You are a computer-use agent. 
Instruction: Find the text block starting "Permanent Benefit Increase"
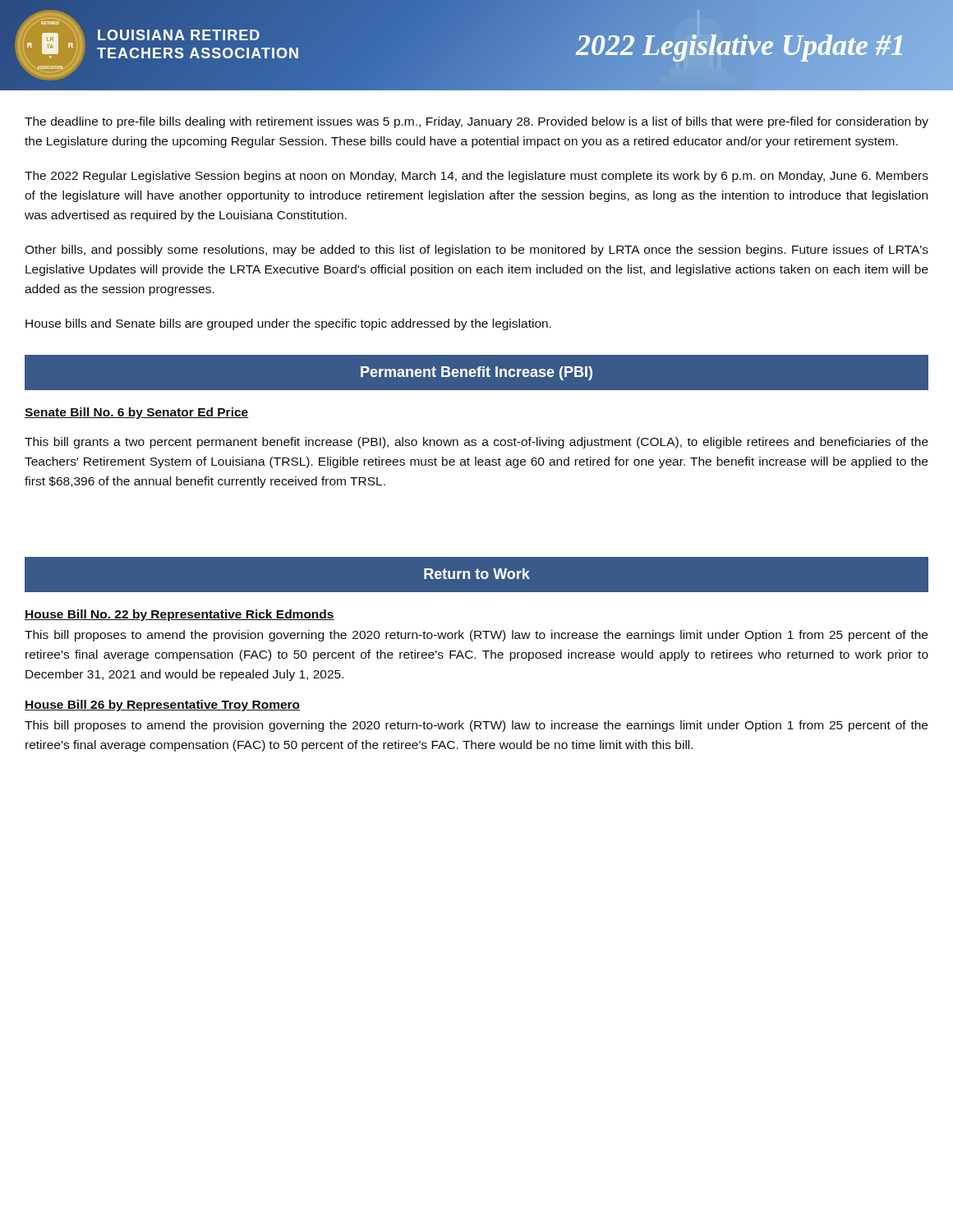(x=476, y=372)
